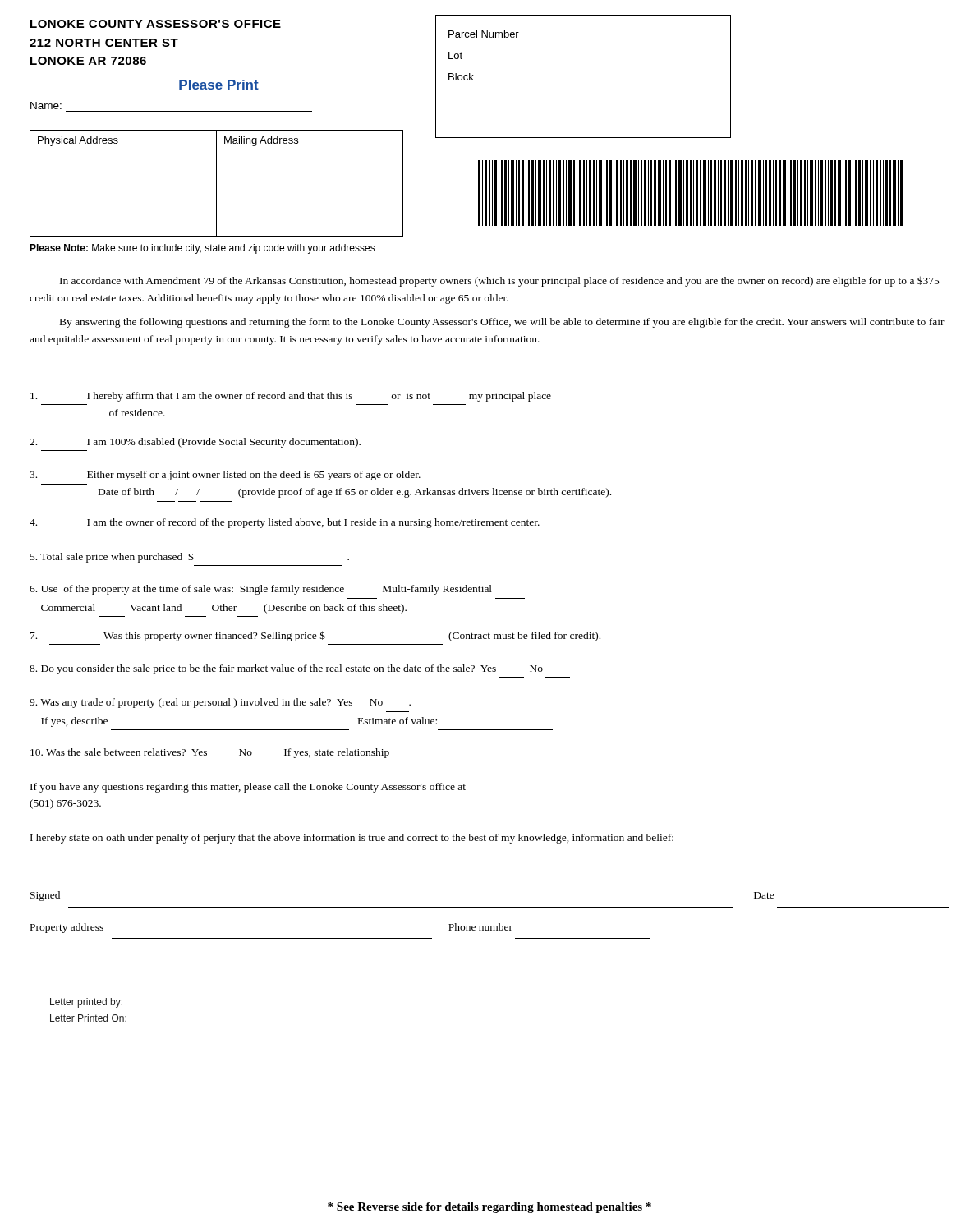Click on the element starting "7. Was this property"
Screen dimensions: 1232x979
click(315, 636)
